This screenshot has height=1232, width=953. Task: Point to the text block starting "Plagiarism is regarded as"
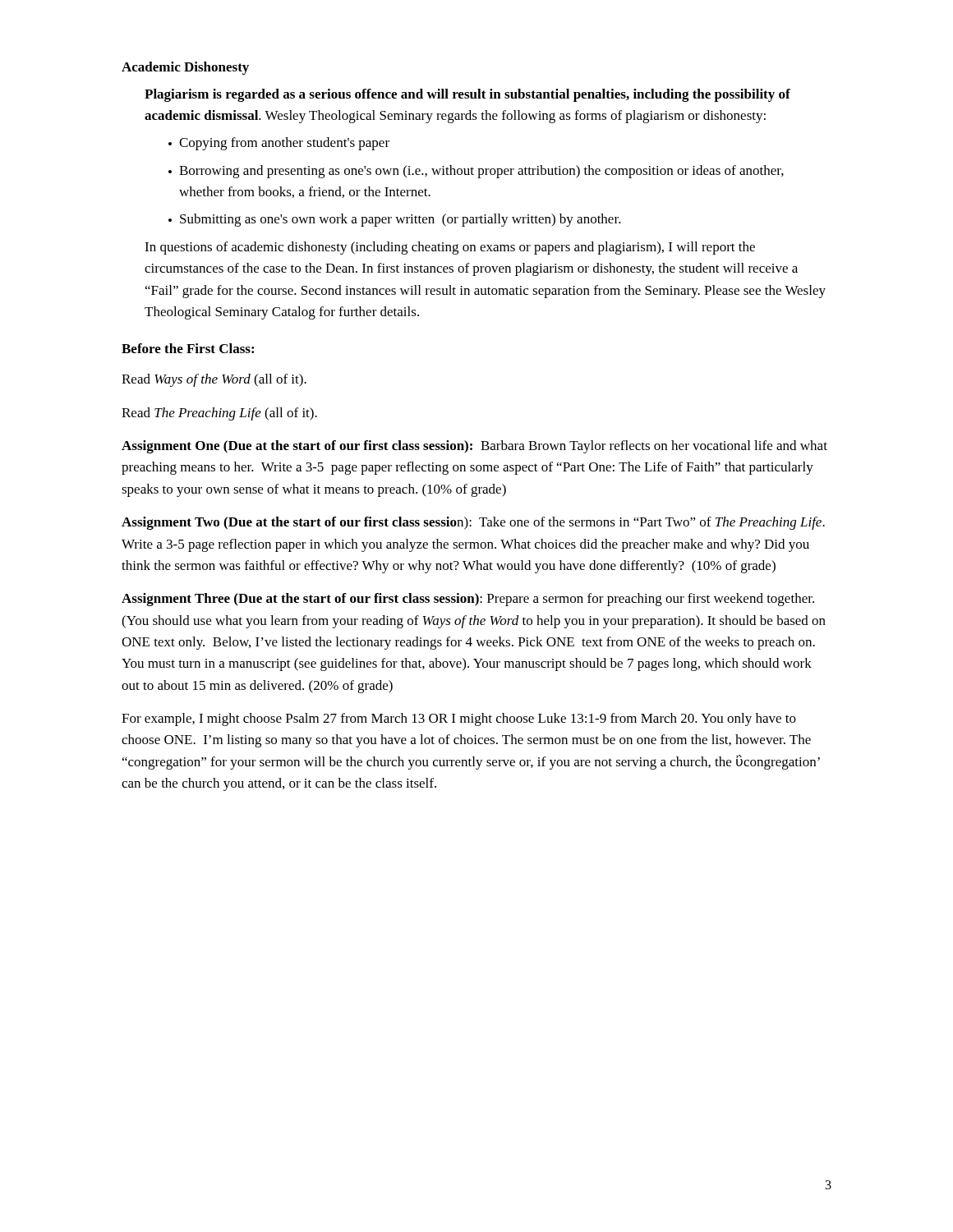point(467,105)
